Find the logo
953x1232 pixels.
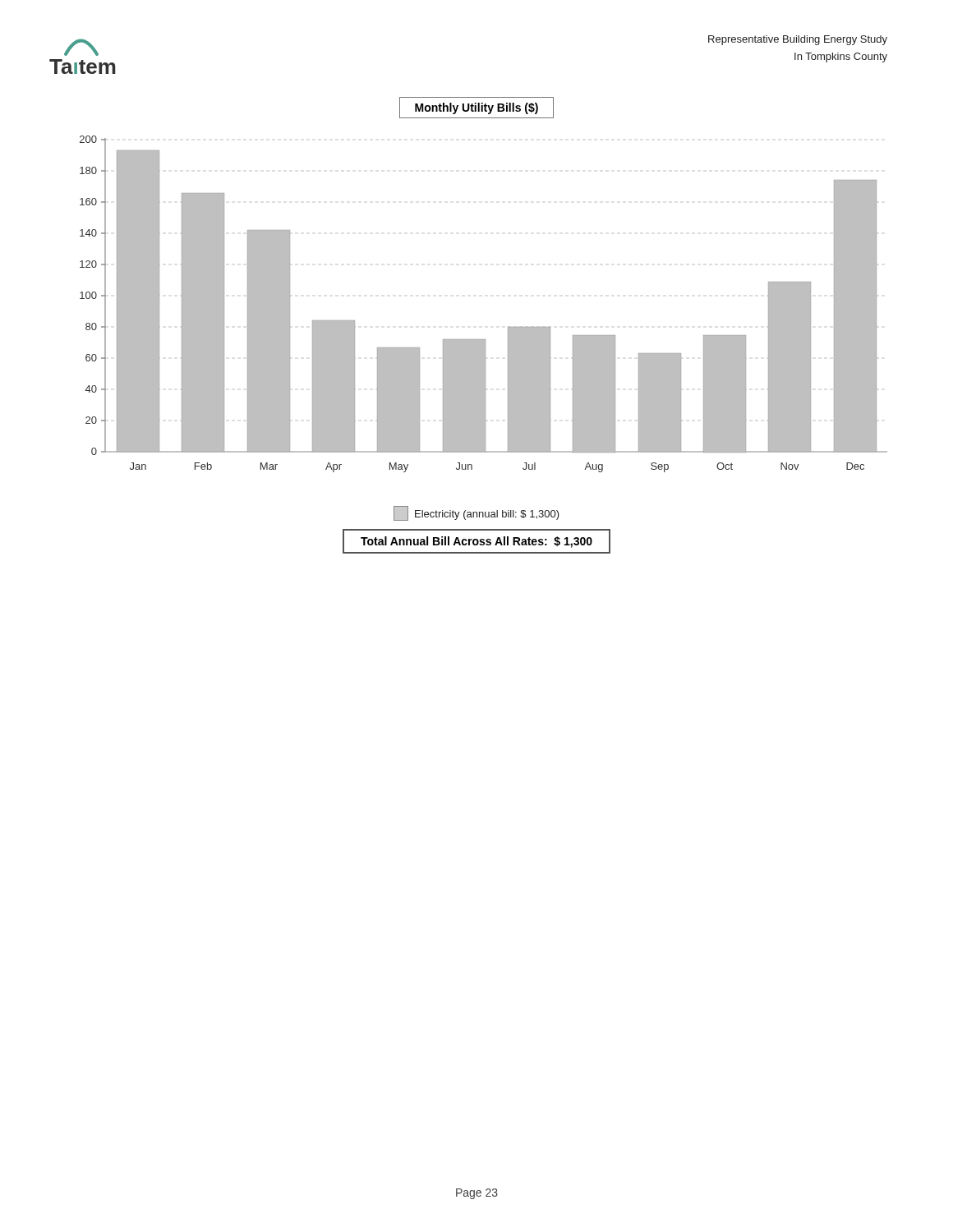(x=94, y=53)
